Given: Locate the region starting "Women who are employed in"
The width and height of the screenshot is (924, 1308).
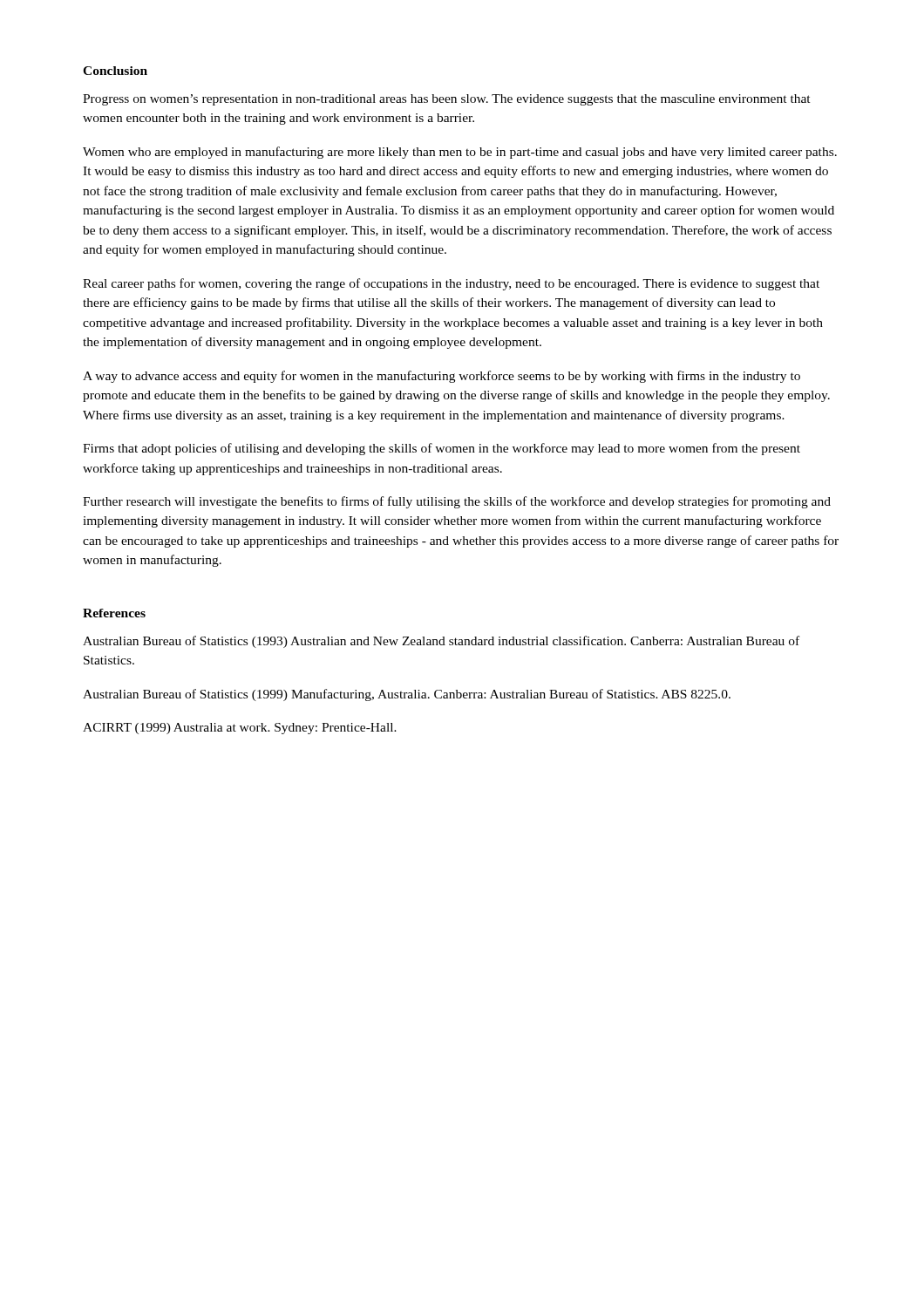Looking at the screenshot, I should [x=460, y=200].
